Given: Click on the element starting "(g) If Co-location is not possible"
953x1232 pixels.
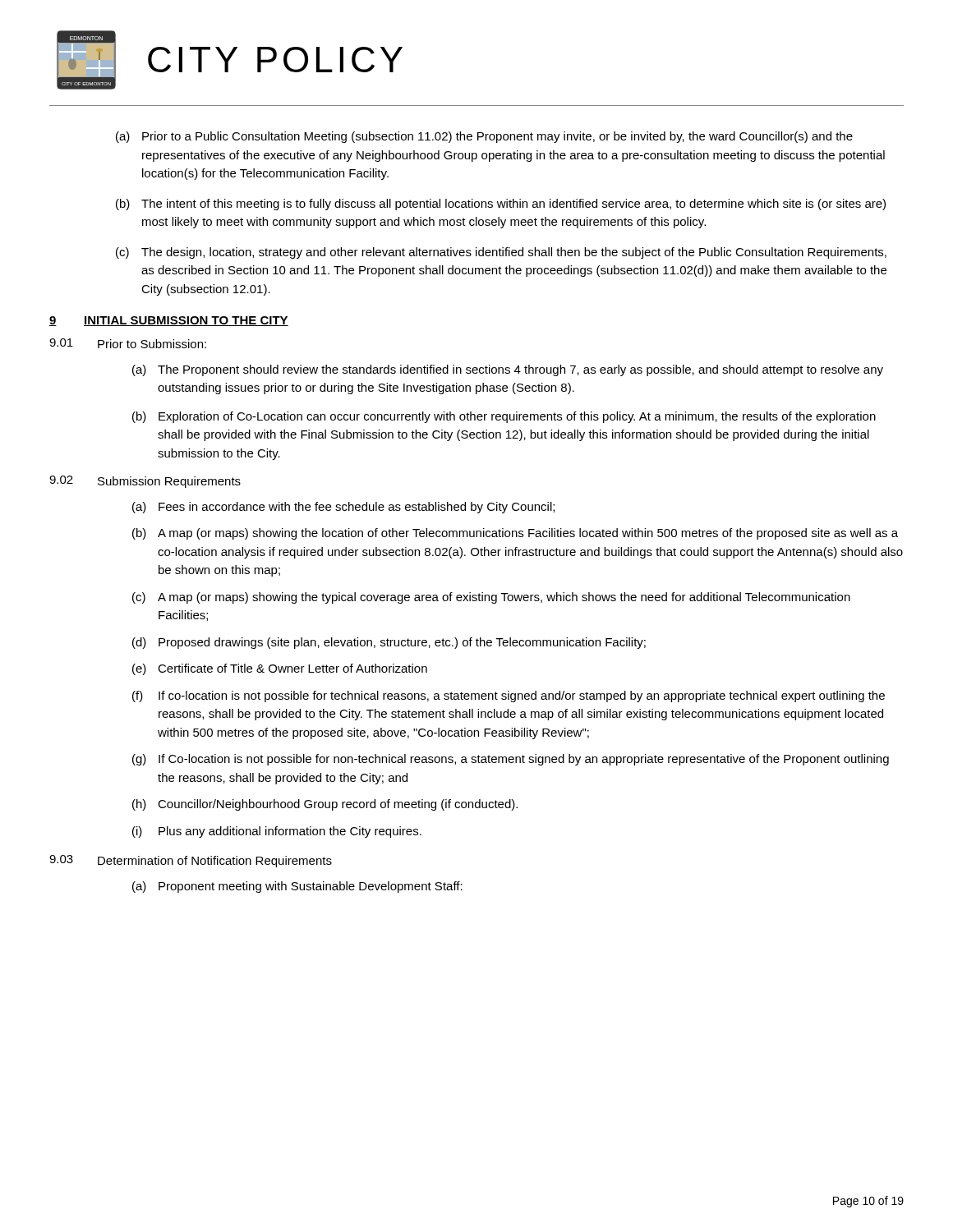Looking at the screenshot, I should click(518, 768).
